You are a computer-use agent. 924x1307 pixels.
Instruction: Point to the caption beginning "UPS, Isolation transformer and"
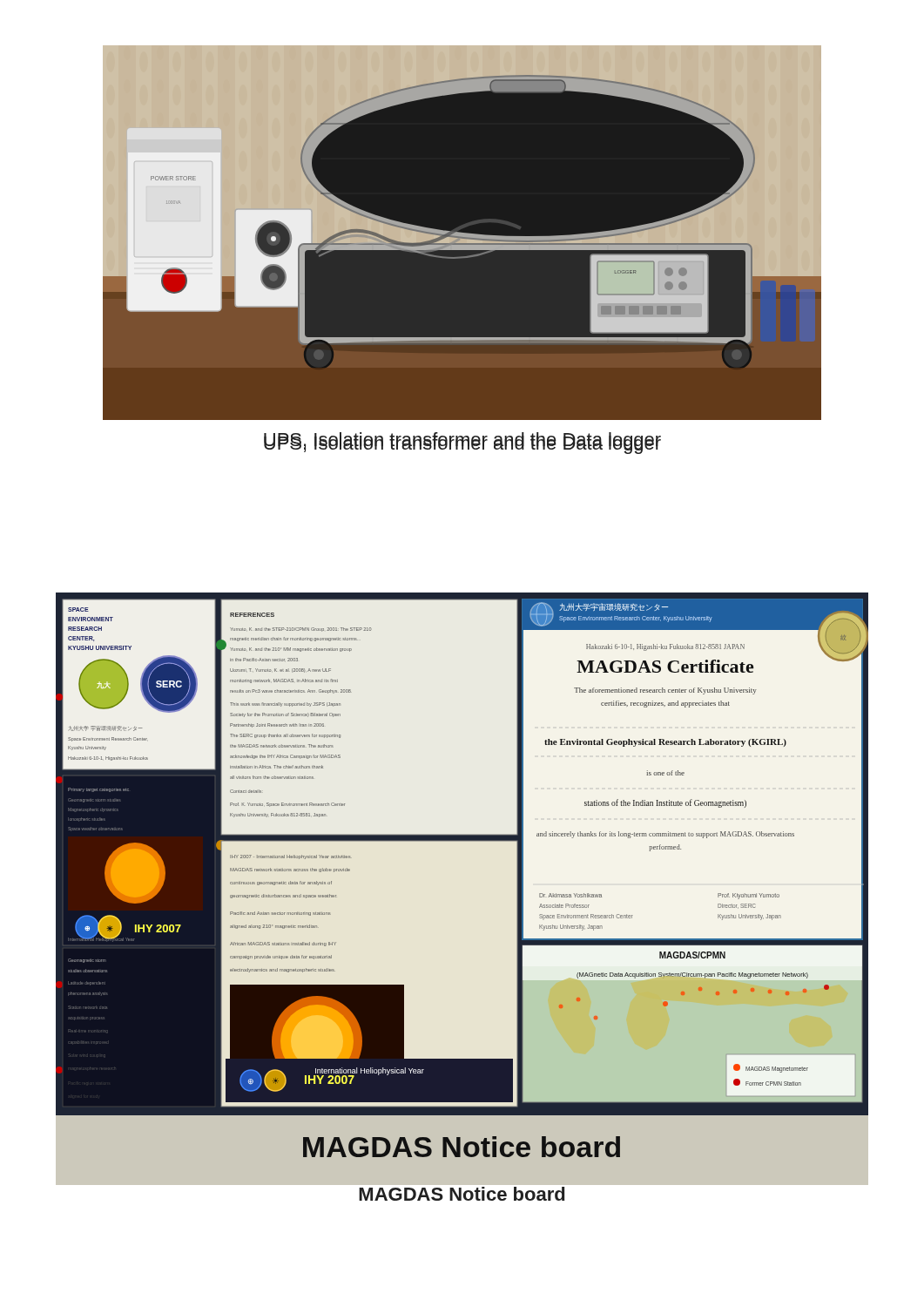462,440
